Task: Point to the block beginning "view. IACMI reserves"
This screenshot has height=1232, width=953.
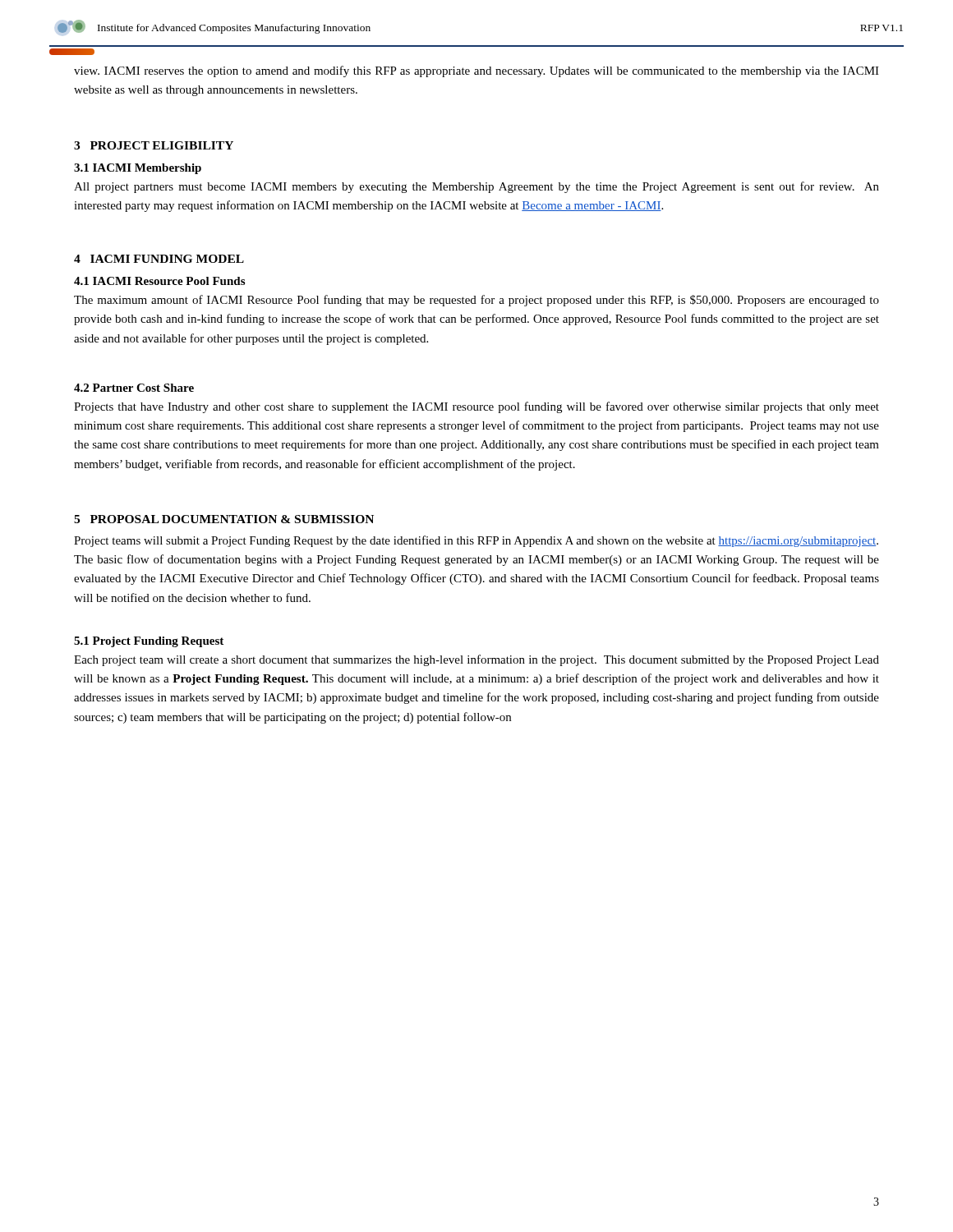Action: click(x=476, y=80)
